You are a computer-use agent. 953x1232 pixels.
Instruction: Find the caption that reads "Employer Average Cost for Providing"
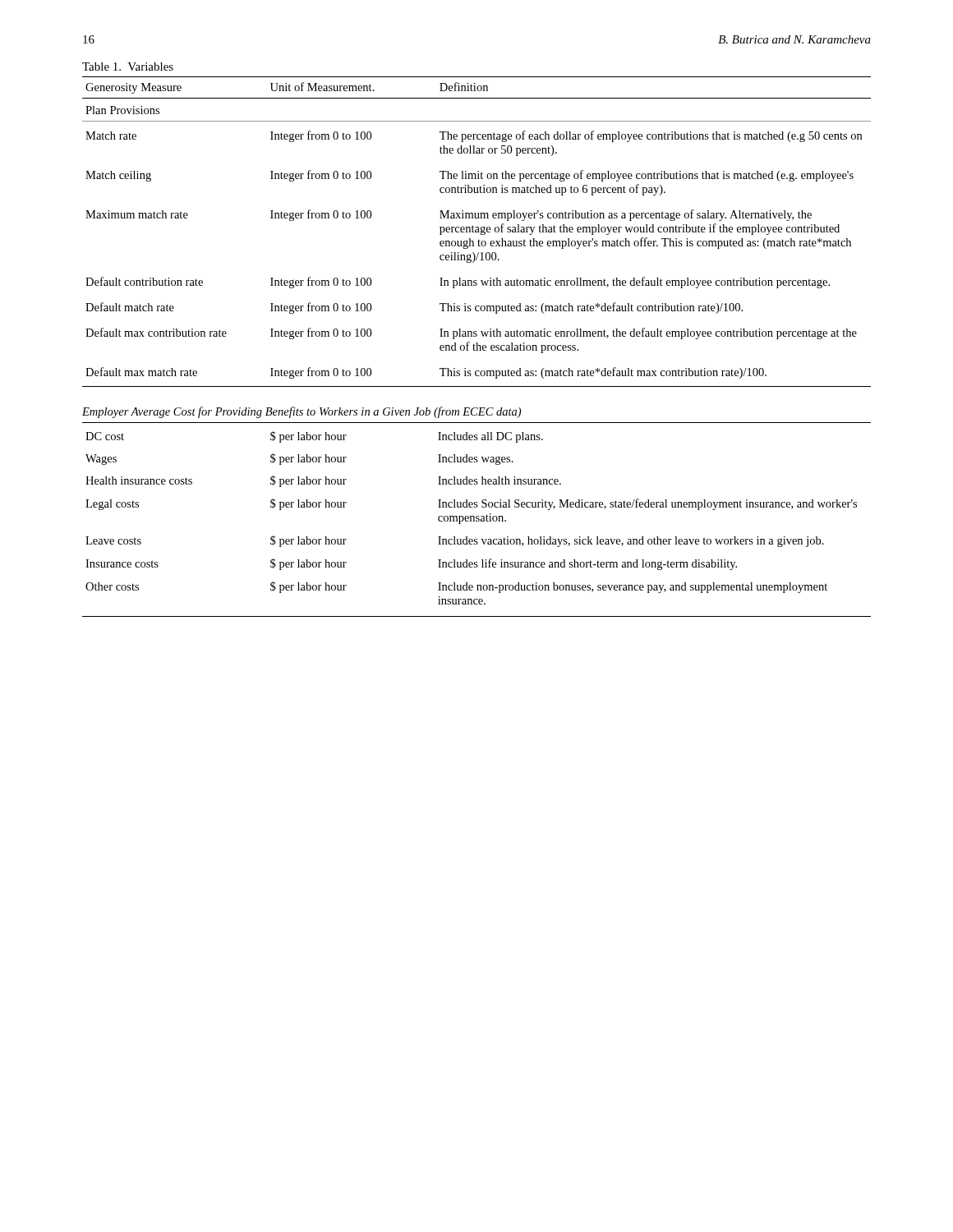click(302, 411)
